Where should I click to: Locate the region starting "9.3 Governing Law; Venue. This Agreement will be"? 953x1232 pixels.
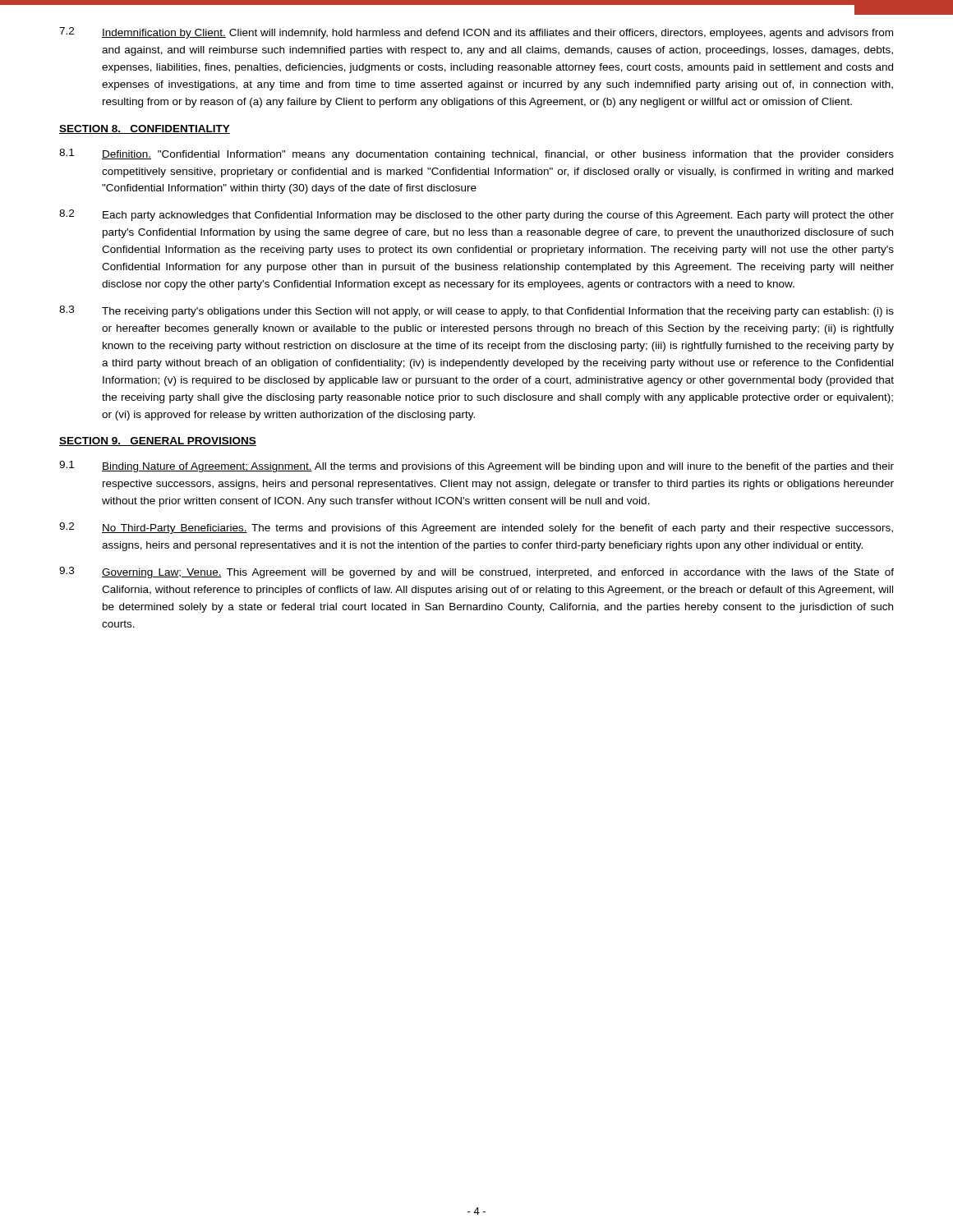pyautogui.click(x=476, y=599)
